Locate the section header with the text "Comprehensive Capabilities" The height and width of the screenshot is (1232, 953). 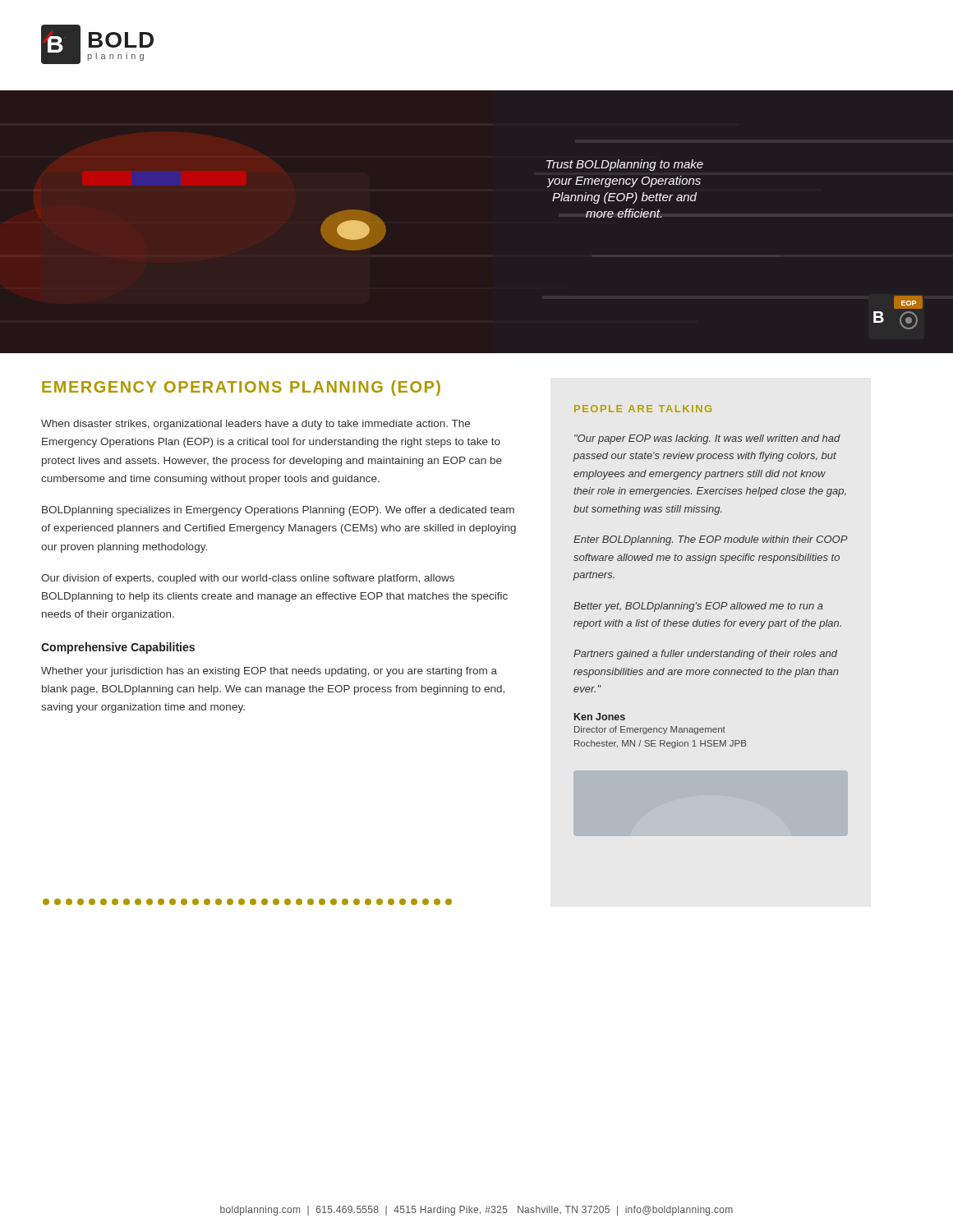pos(118,647)
